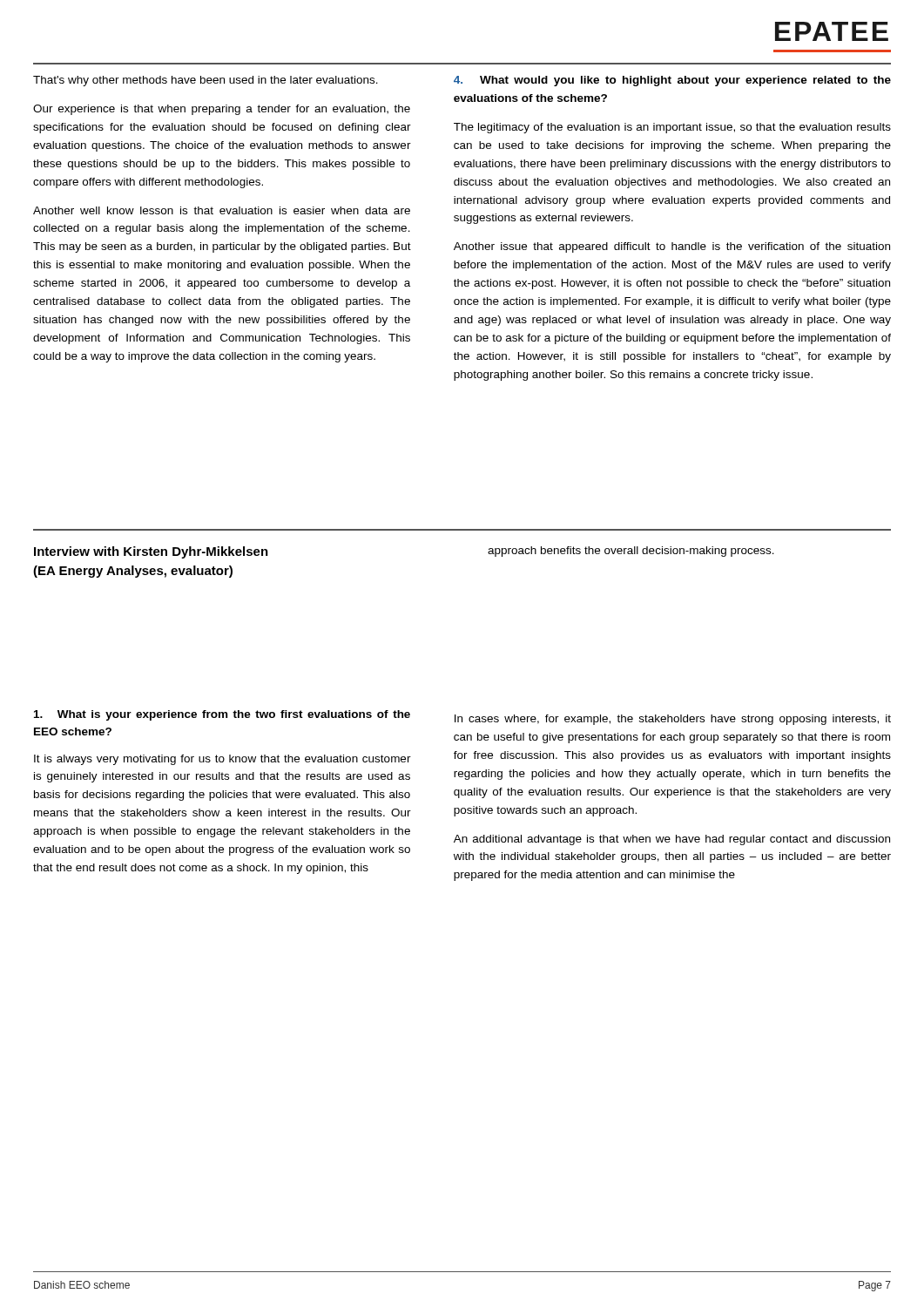924x1307 pixels.
Task: Select the text starting "Interview with Kirsten Dyhr-Mikkelsen(EA Energy Analyses,"
Action: 220,561
